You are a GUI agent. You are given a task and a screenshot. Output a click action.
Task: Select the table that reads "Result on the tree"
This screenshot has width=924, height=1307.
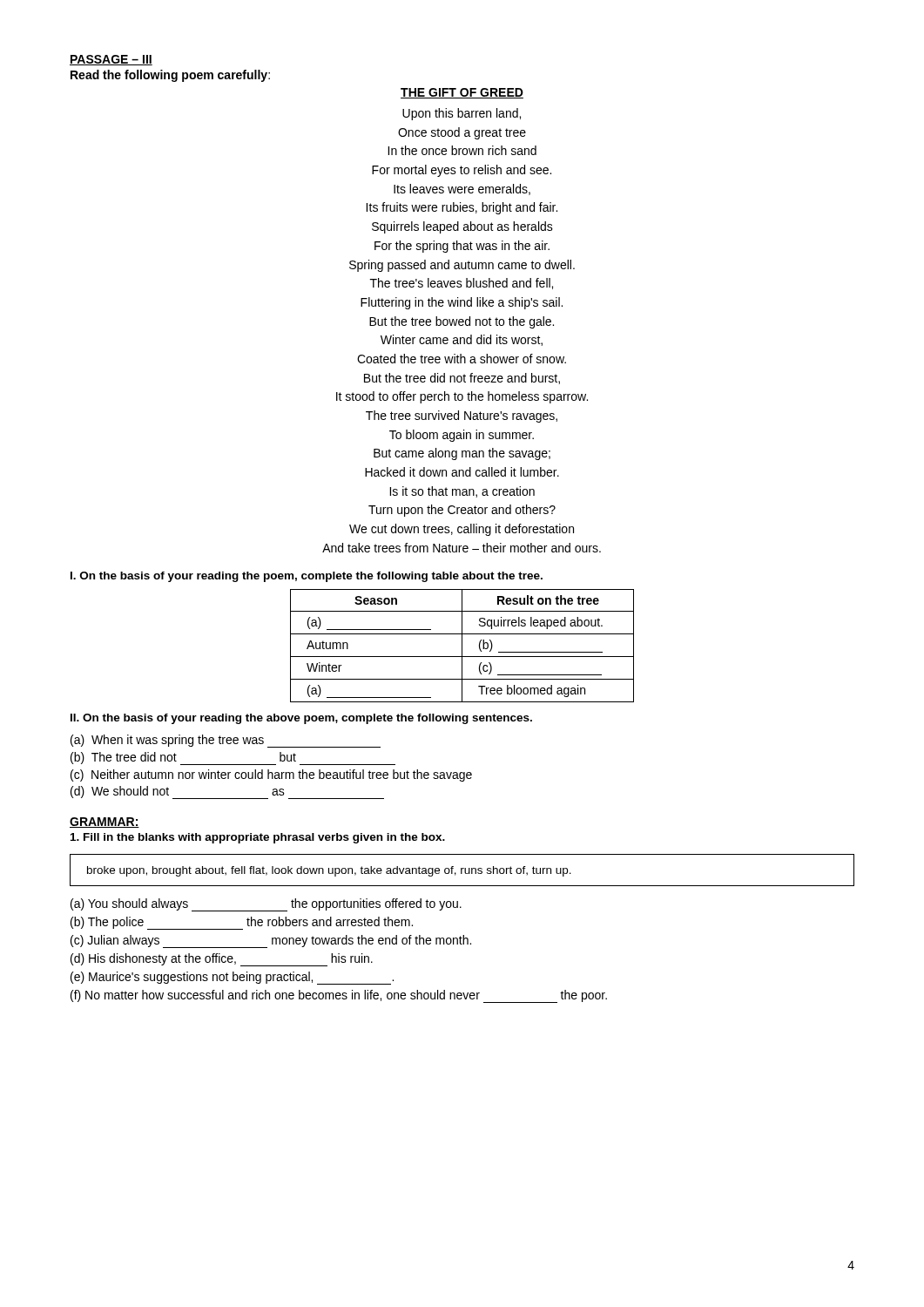[462, 645]
